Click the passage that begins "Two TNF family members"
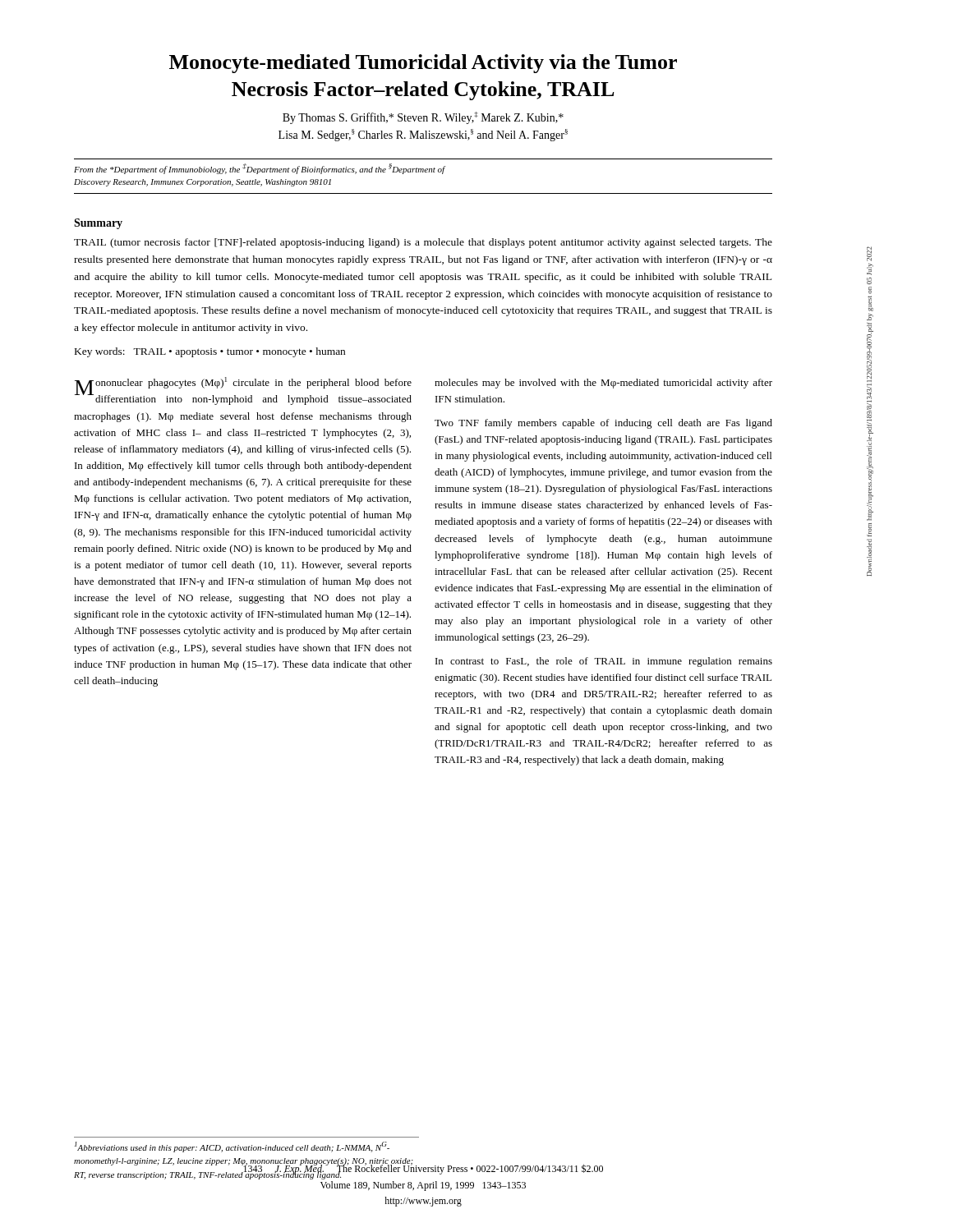The width and height of the screenshot is (953, 1232). coord(603,530)
